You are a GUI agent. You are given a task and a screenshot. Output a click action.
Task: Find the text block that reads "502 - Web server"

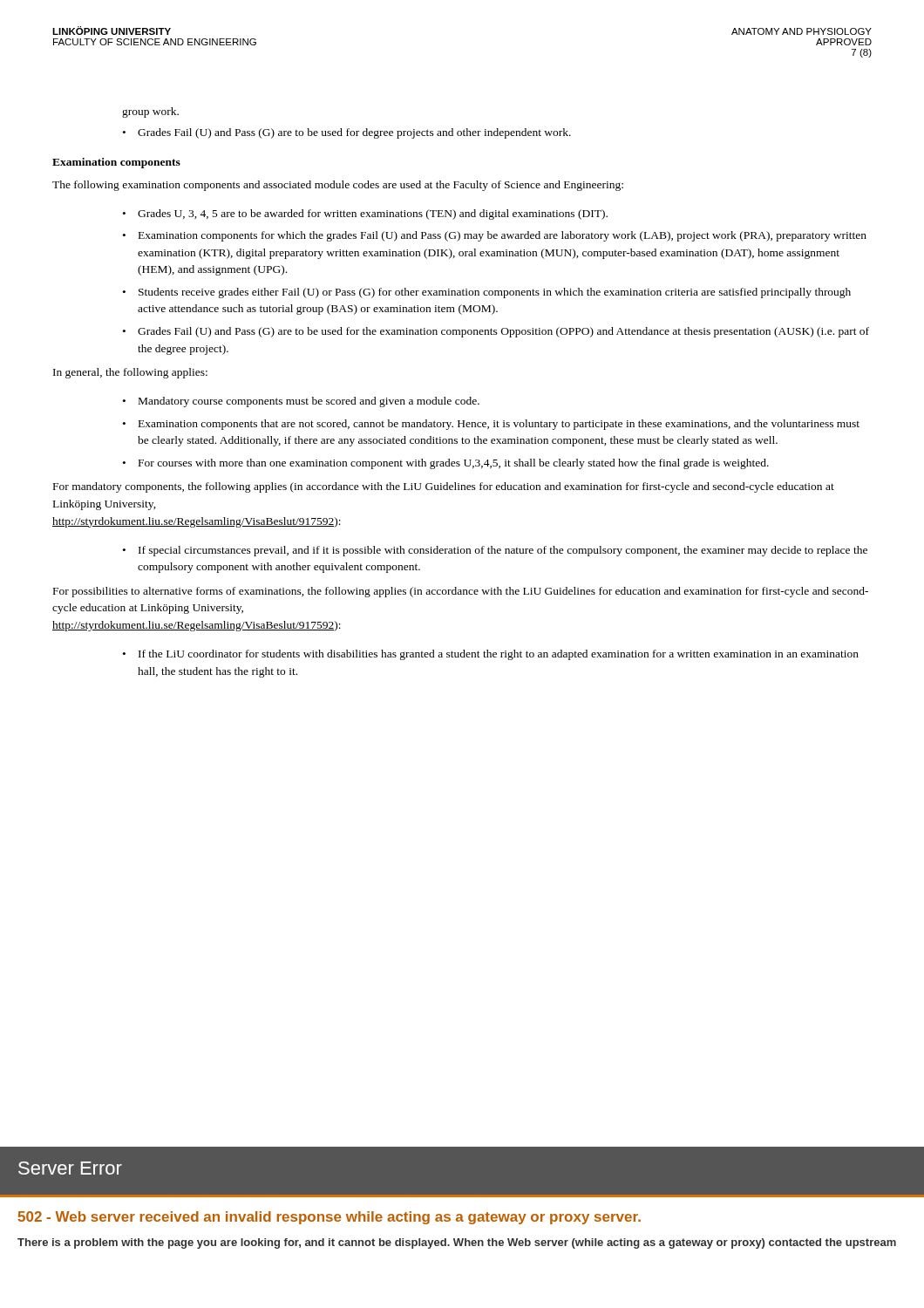click(x=329, y=1217)
